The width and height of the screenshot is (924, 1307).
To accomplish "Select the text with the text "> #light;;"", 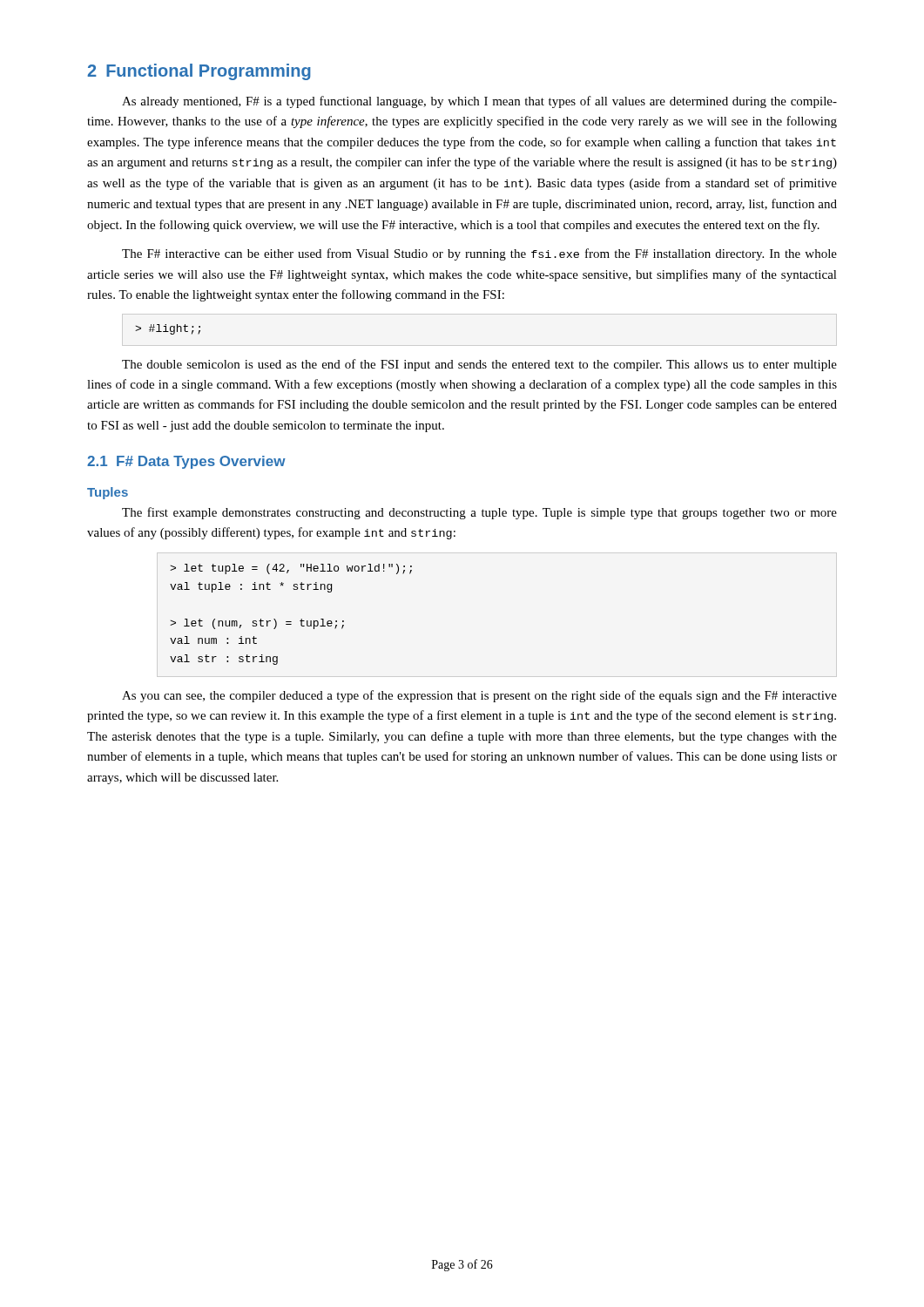I will (168, 329).
